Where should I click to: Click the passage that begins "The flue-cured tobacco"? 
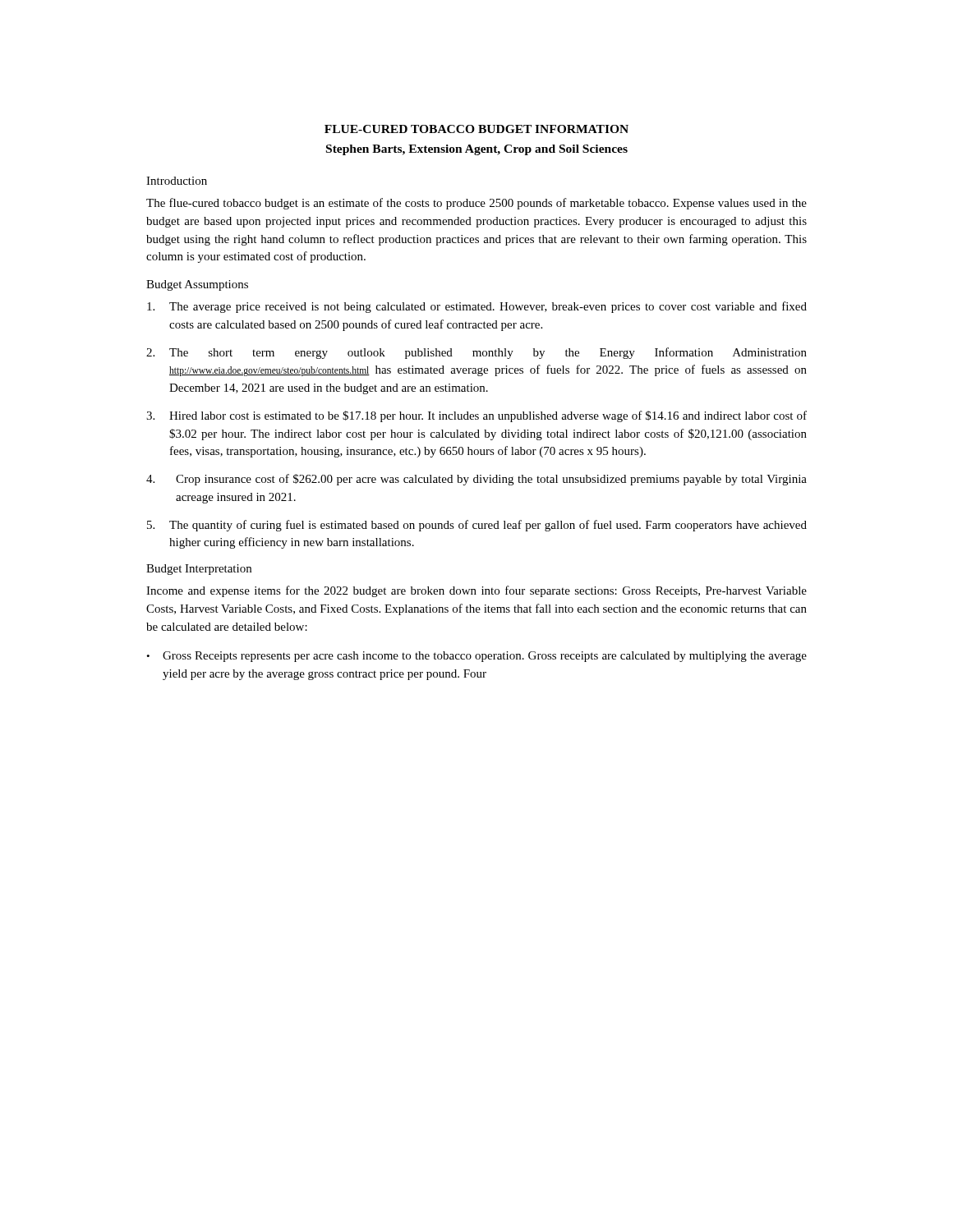(x=476, y=230)
